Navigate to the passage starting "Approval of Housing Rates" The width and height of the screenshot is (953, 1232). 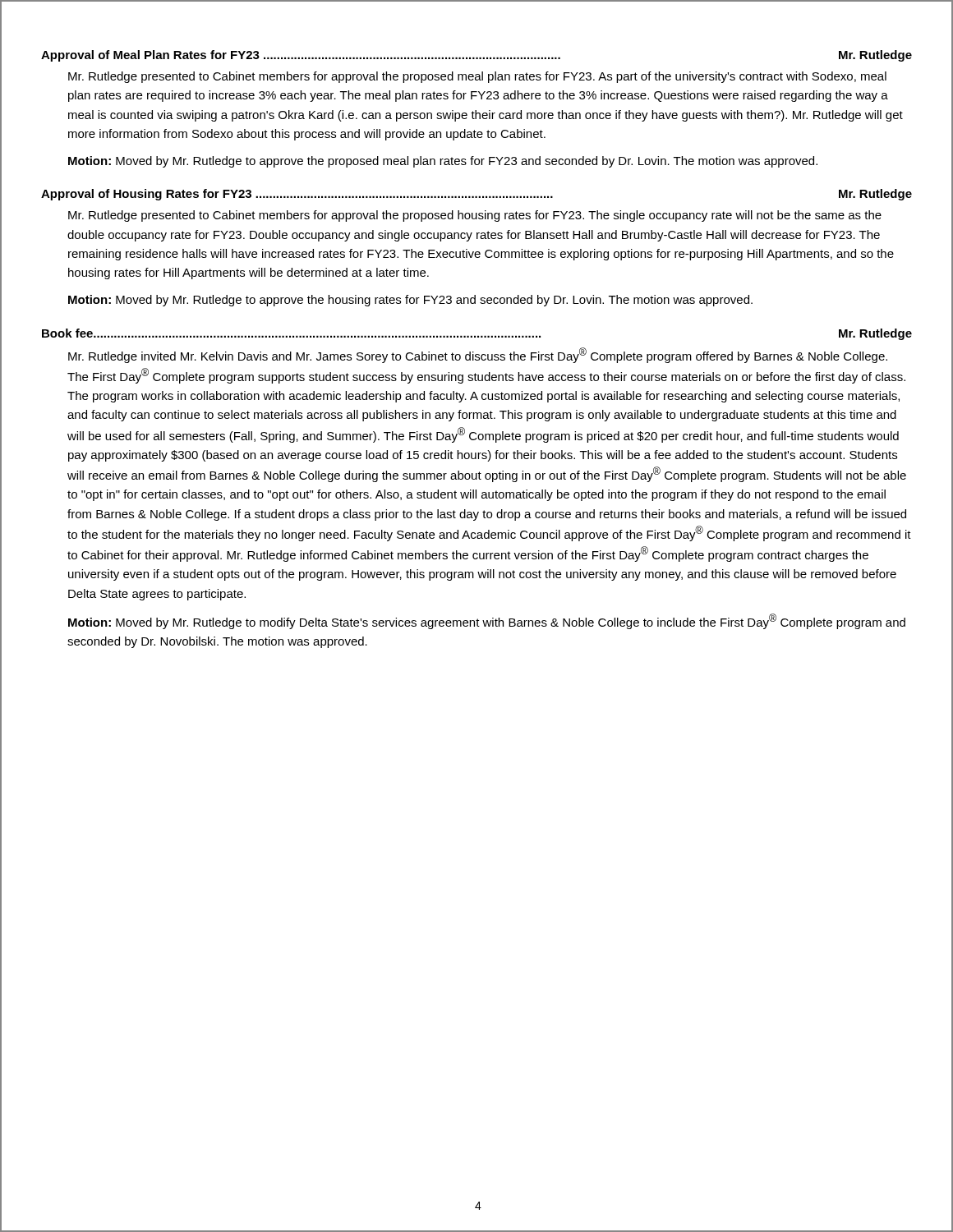476,194
